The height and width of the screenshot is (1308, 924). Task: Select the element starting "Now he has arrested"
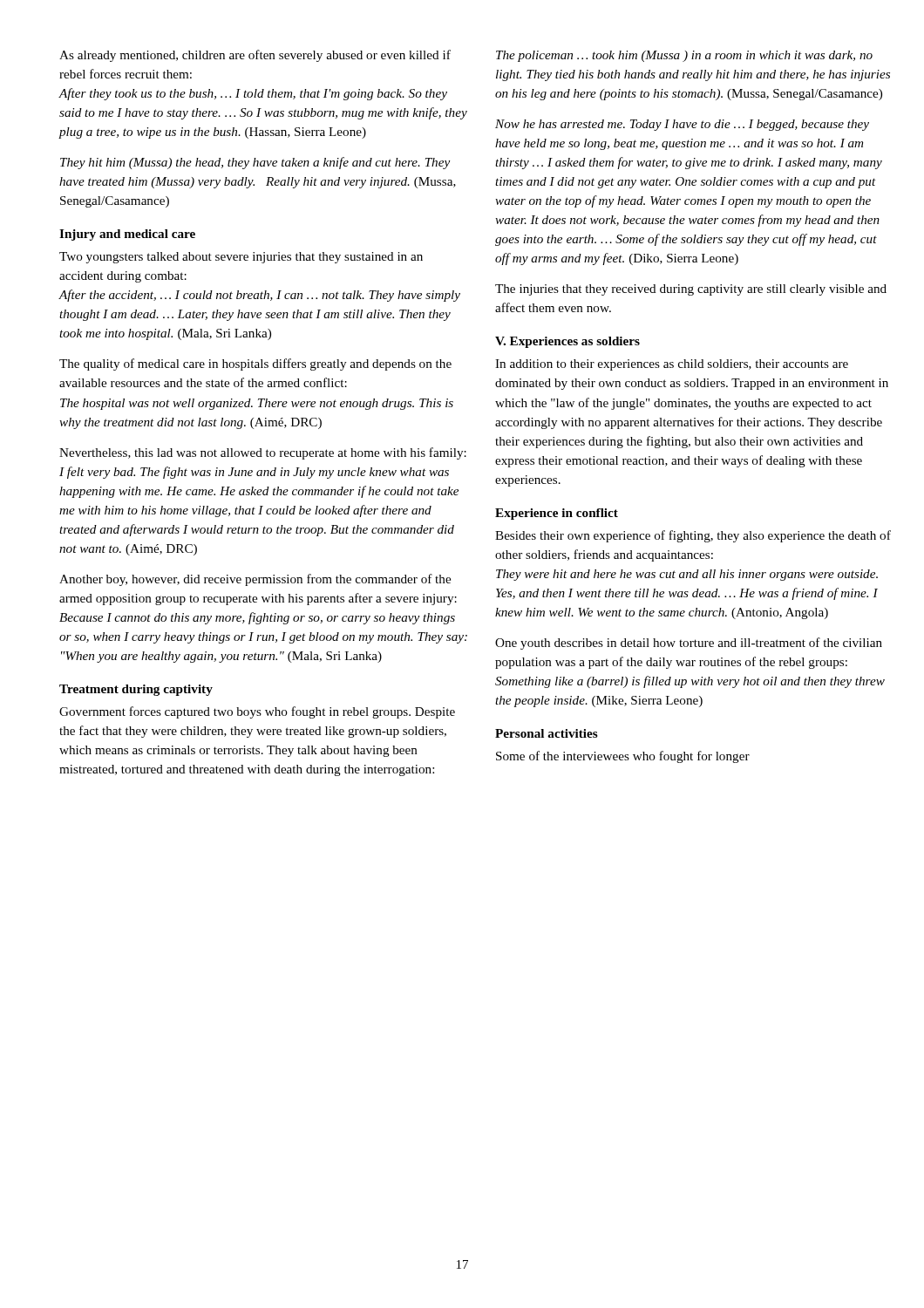[689, 191]
